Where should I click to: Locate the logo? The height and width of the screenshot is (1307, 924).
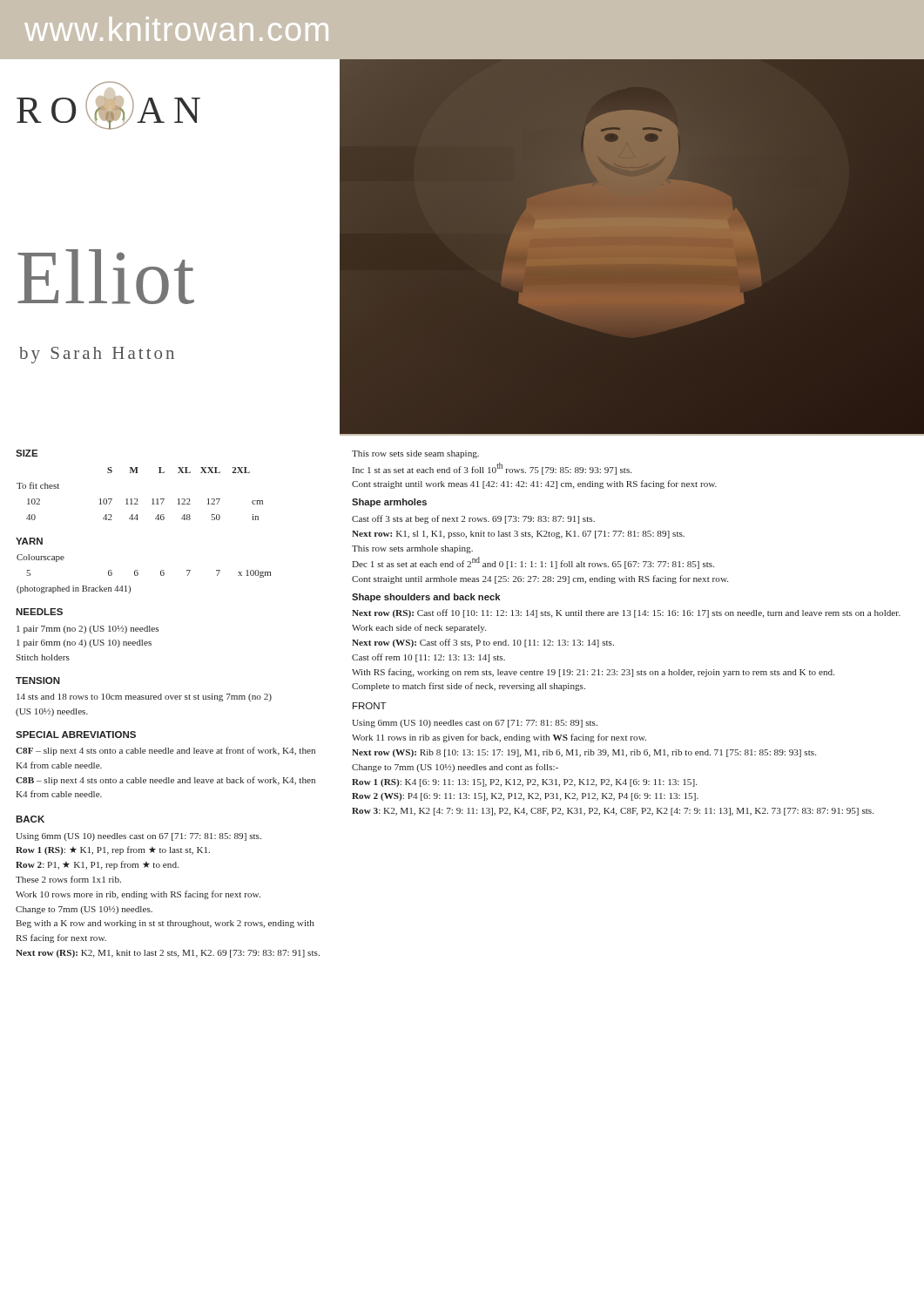(155, 110)
